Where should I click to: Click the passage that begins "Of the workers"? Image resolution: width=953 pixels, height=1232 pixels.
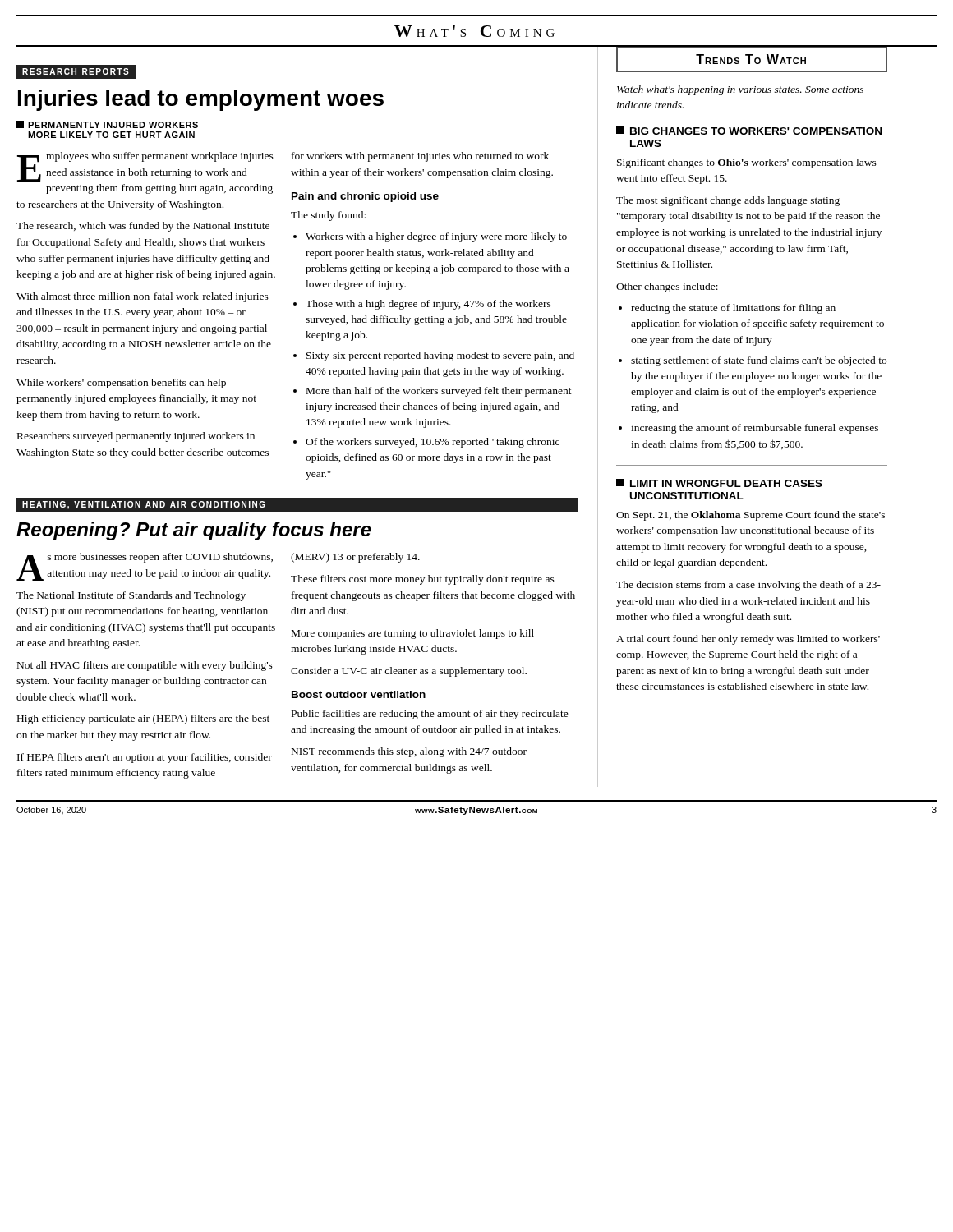point(433,457)
